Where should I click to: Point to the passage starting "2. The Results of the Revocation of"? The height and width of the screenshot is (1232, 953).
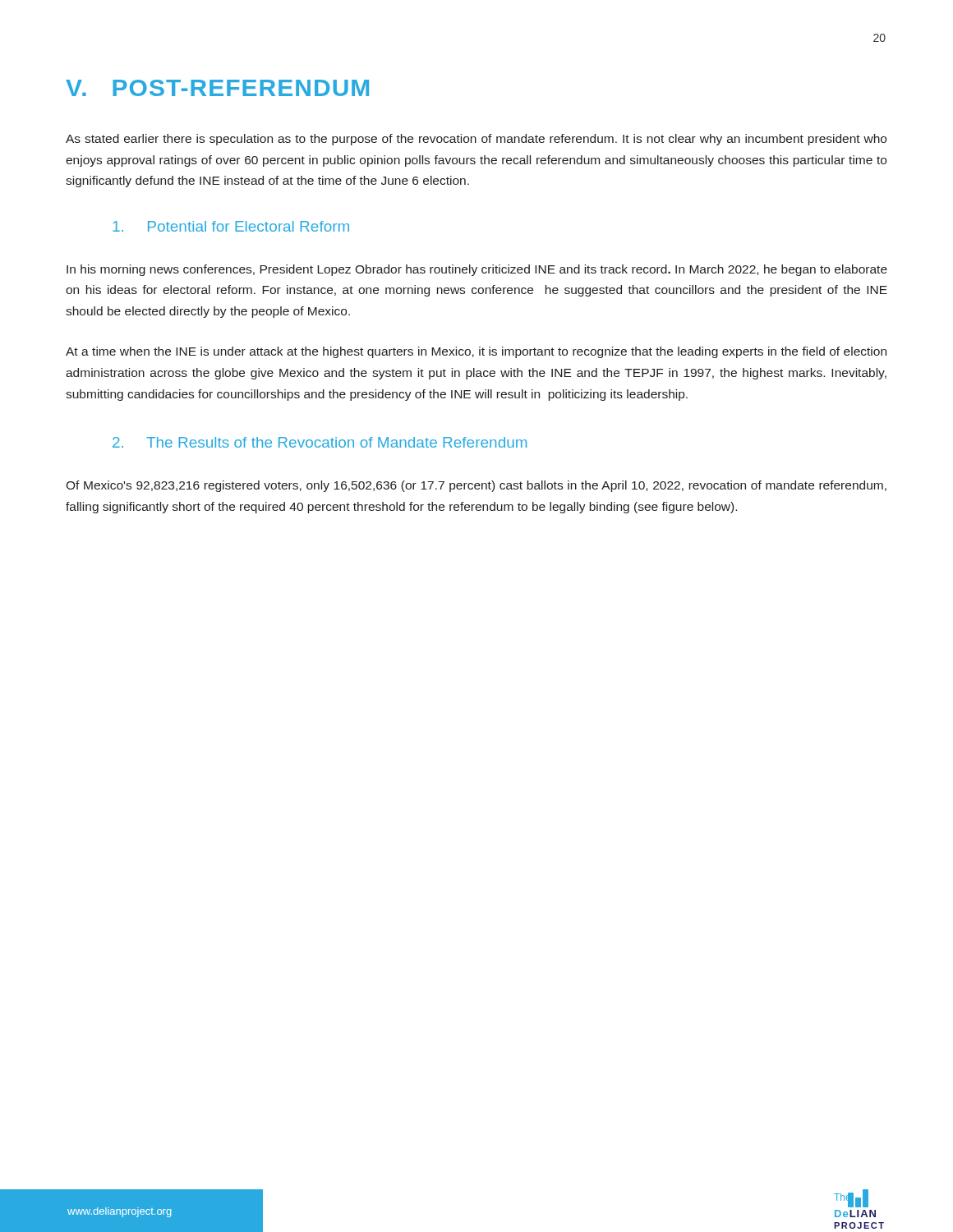(499, 443)
